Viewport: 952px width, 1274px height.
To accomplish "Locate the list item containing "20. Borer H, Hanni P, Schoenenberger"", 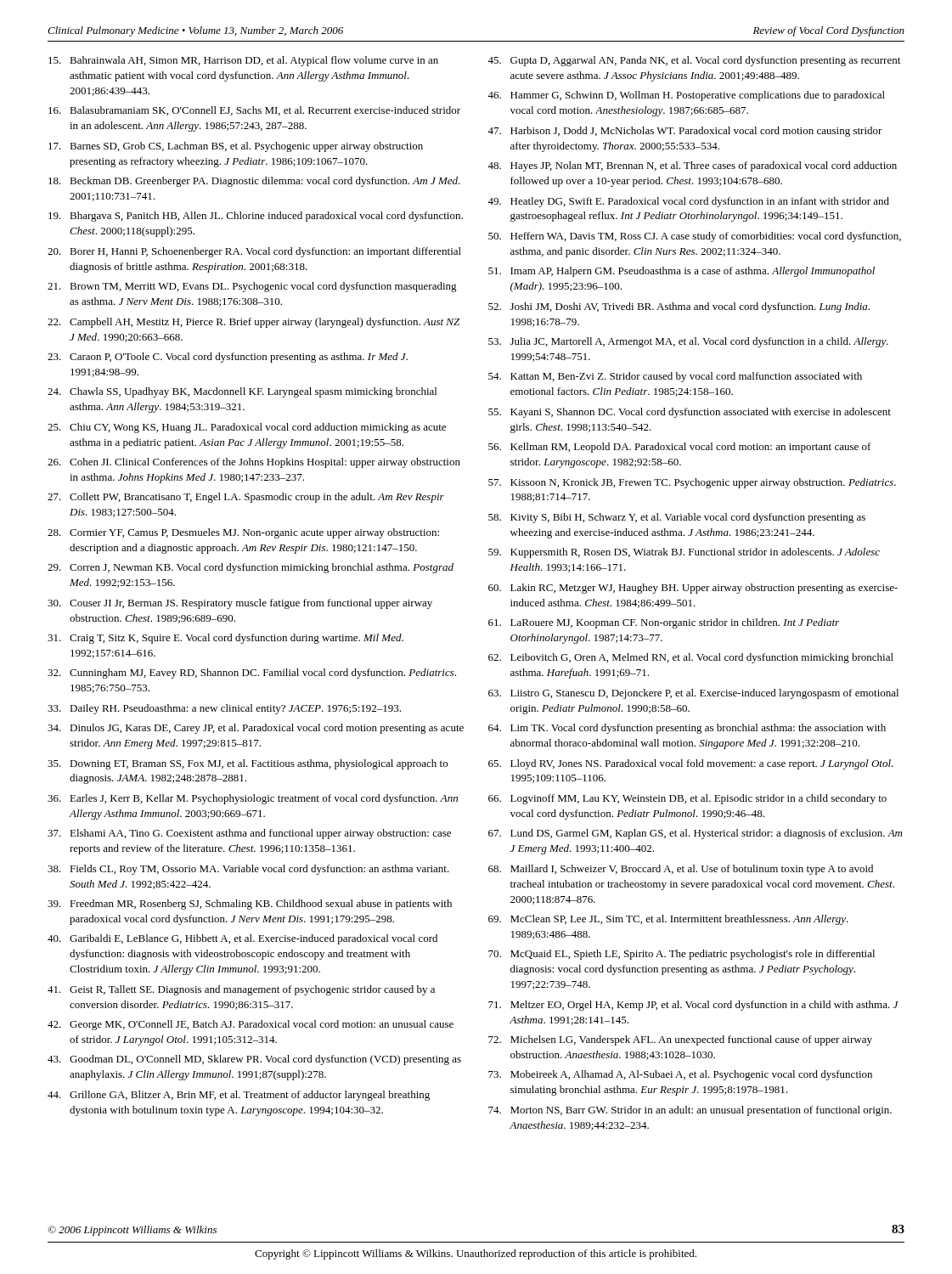I will pos(256,259).
